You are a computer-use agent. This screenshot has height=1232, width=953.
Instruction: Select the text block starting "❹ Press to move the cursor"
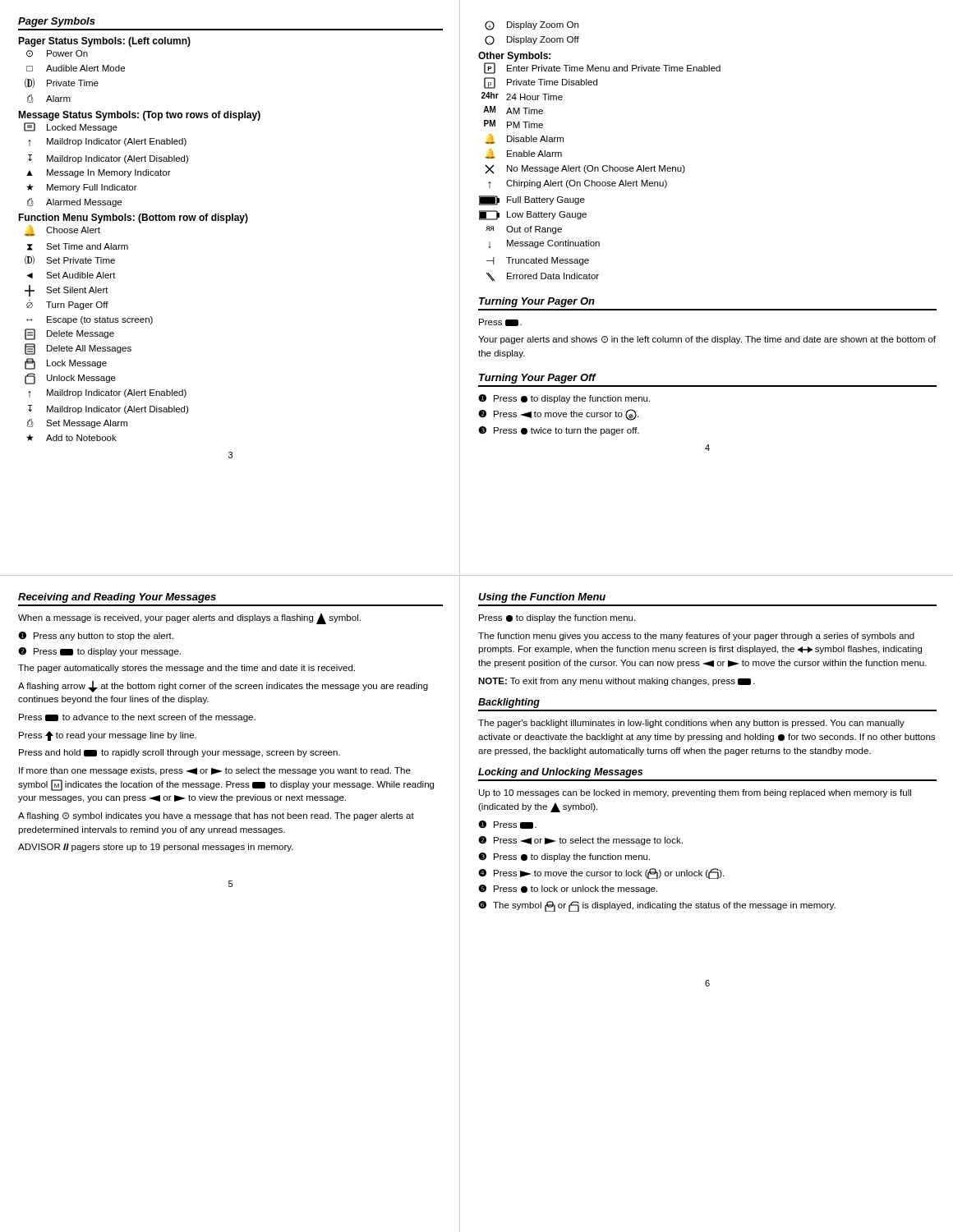pos(601,873)
